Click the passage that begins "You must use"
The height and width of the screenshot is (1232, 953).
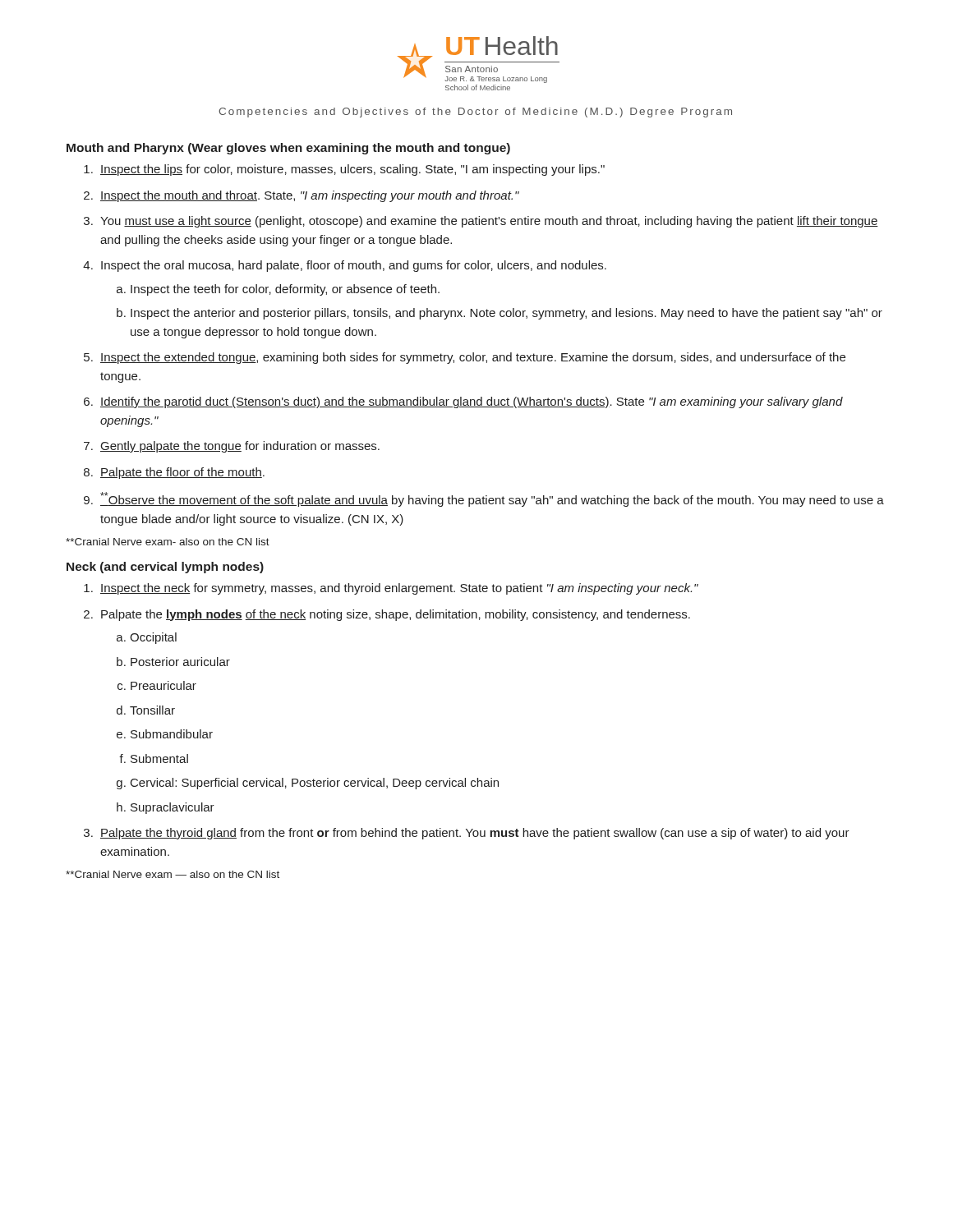point(489,230)
